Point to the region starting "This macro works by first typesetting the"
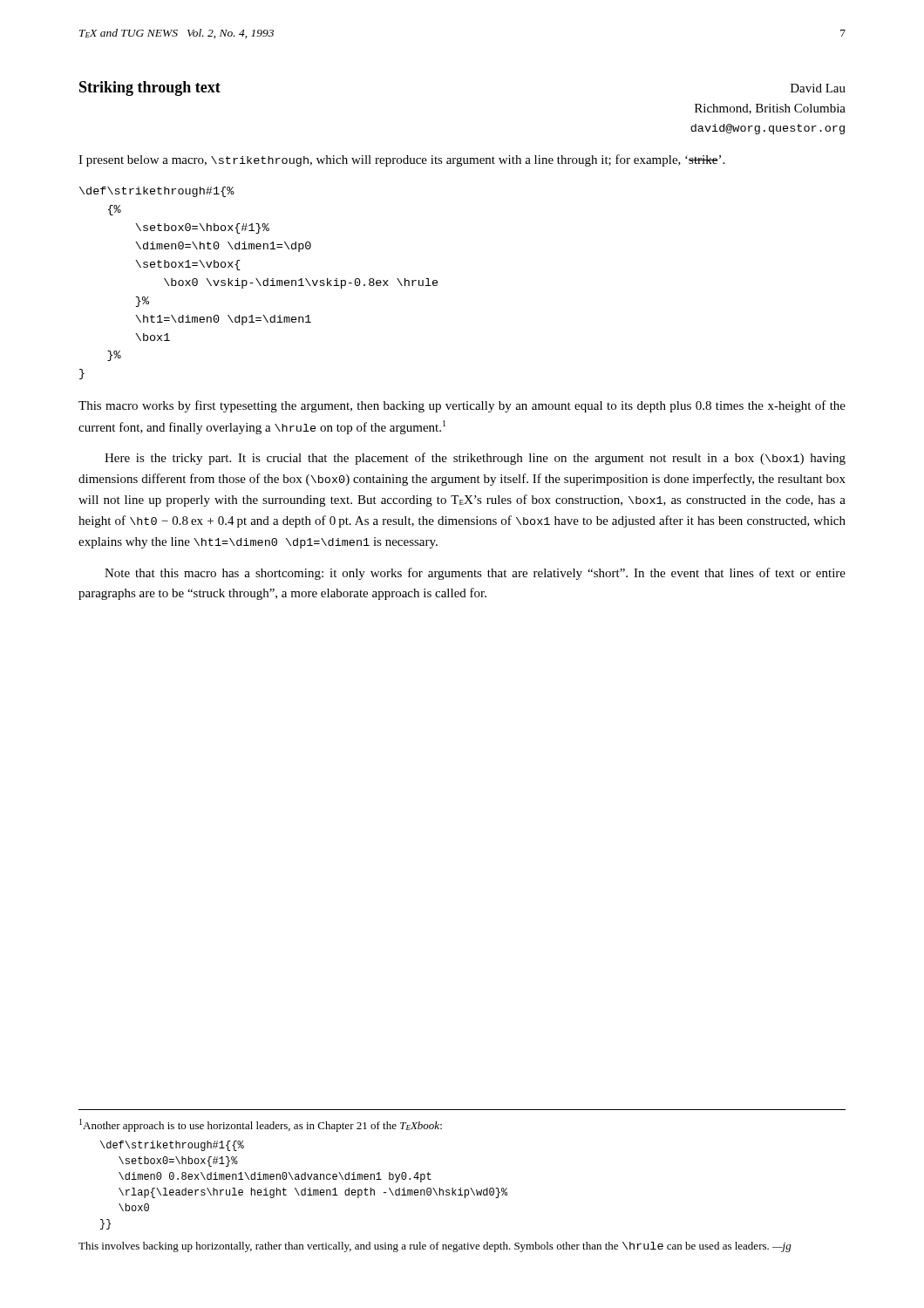 [x=462, y=417]
